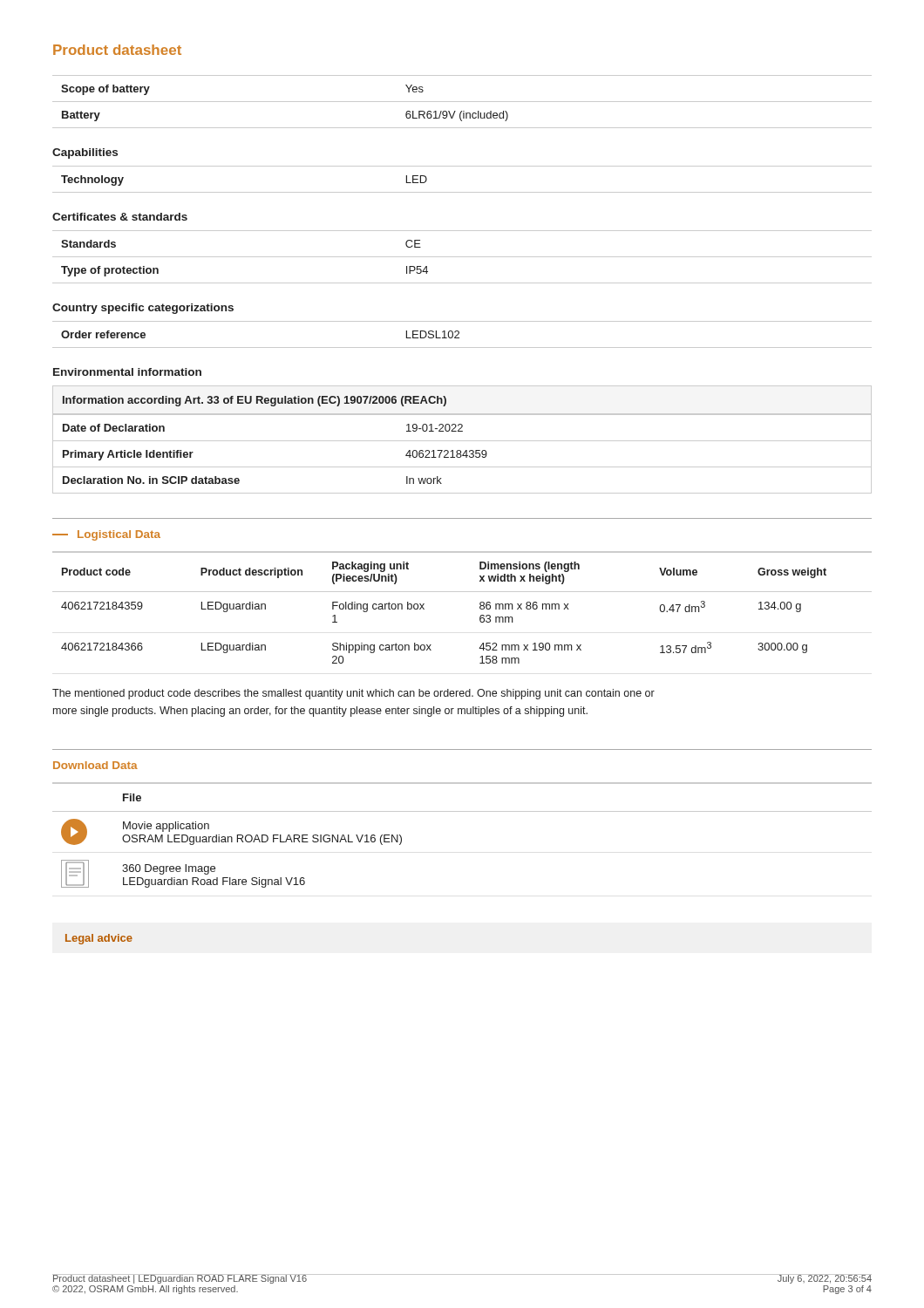
Task: Locate the title with the text "Product datasheet"
Action: (x=117, y=50)
